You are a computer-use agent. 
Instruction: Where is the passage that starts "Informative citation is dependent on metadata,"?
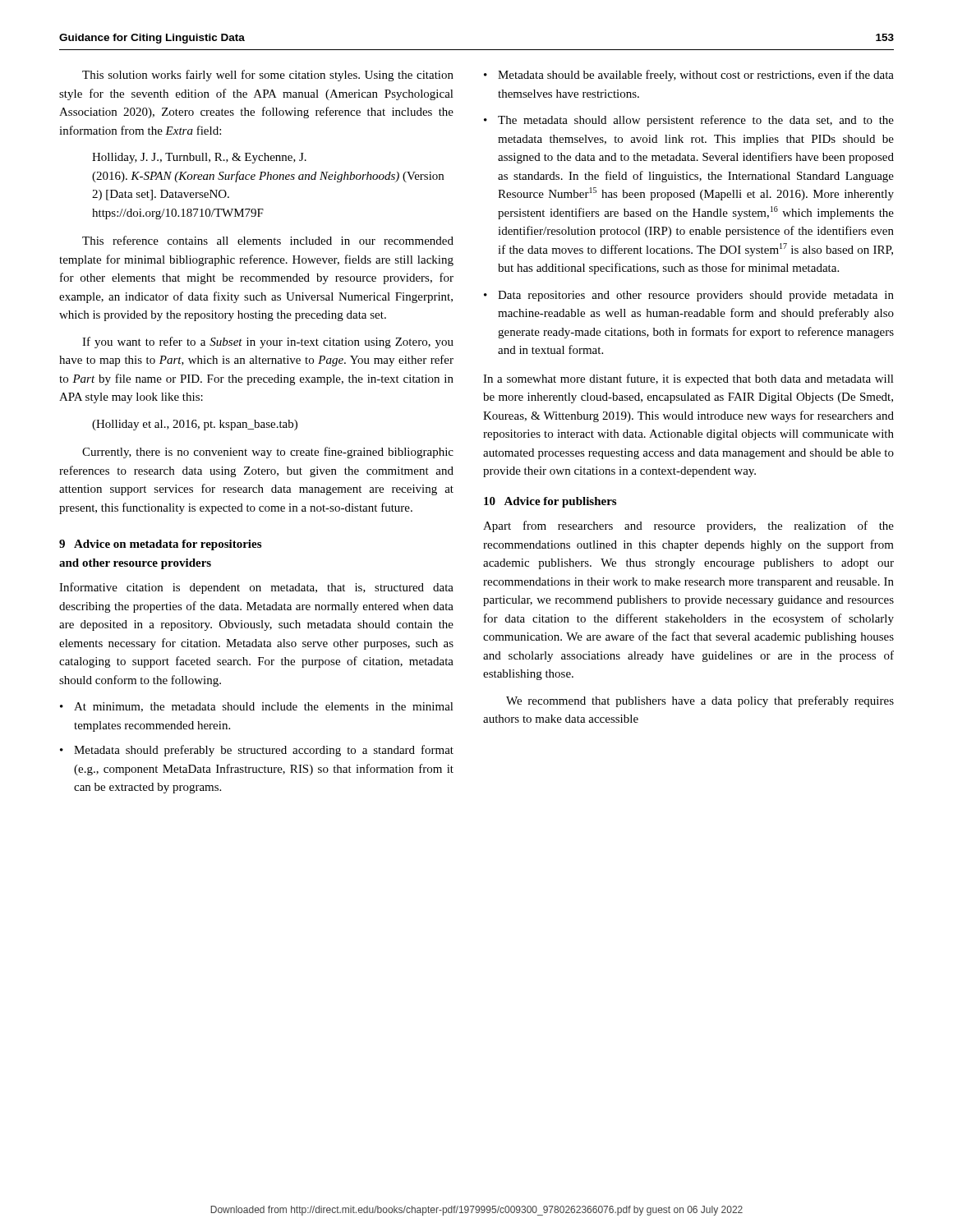(256, 634)
